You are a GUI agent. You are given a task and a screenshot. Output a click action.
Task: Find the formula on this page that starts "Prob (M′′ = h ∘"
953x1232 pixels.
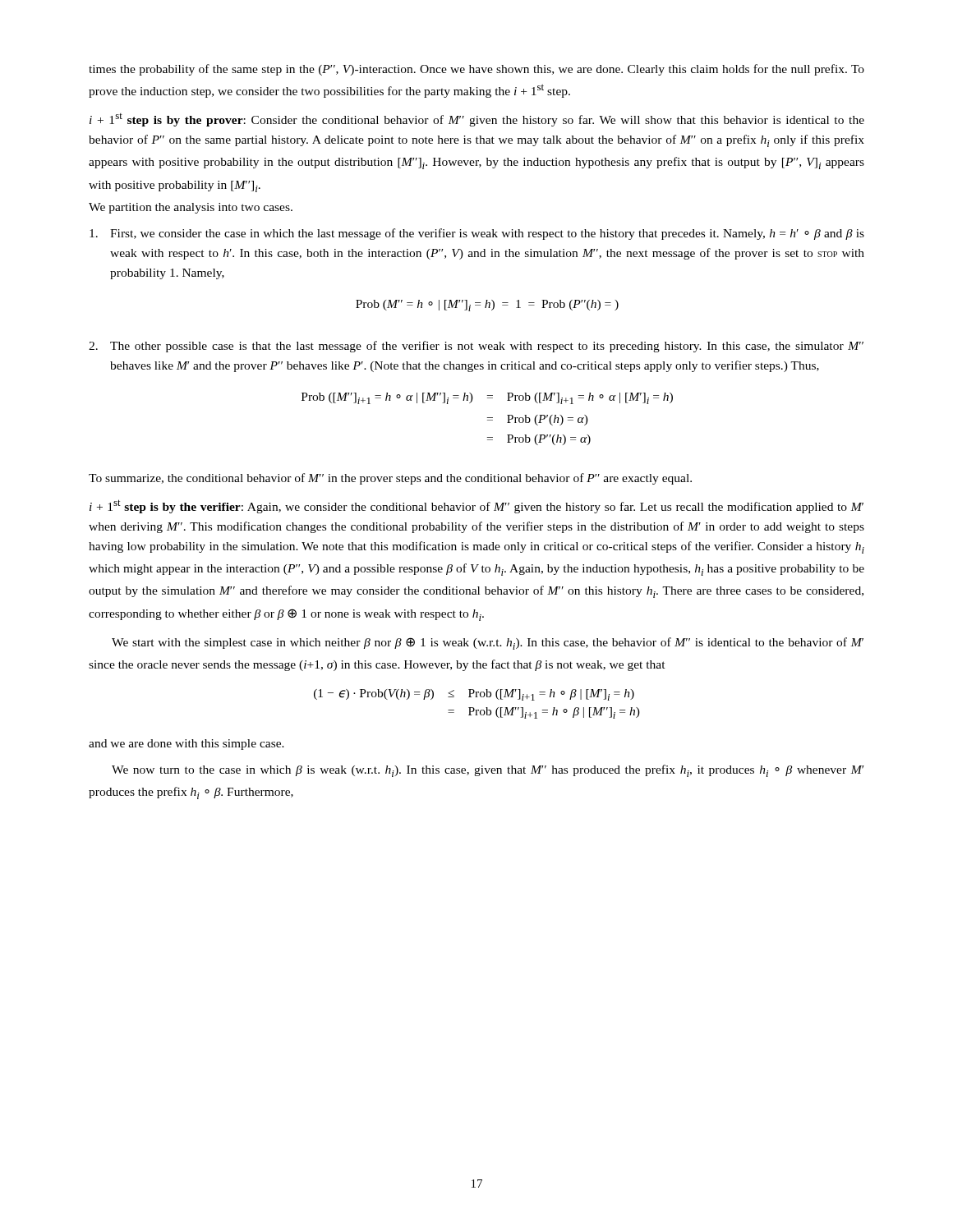coord(487,305)
